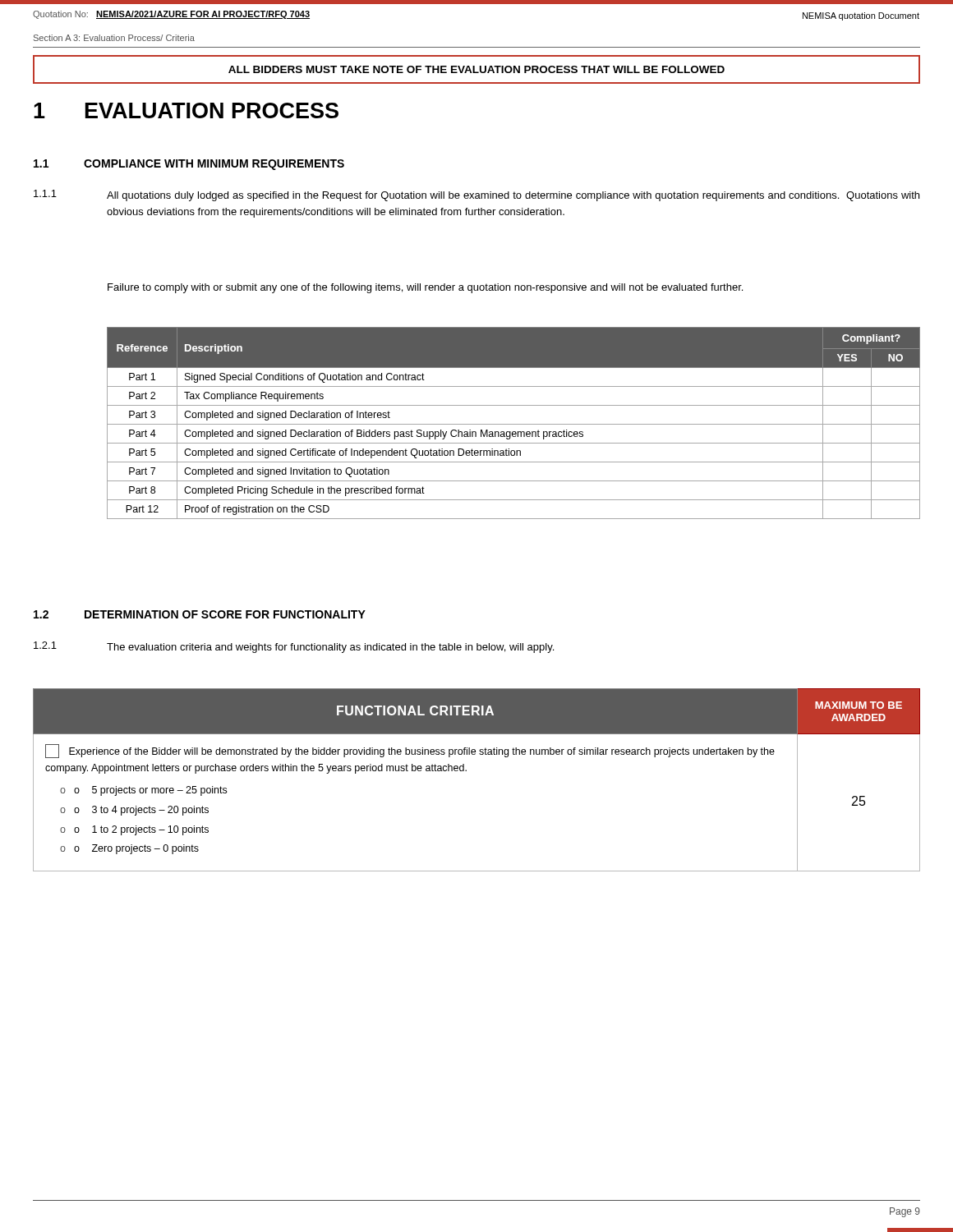Find the table that mentions "Part 5"

(x=513, y=423)
